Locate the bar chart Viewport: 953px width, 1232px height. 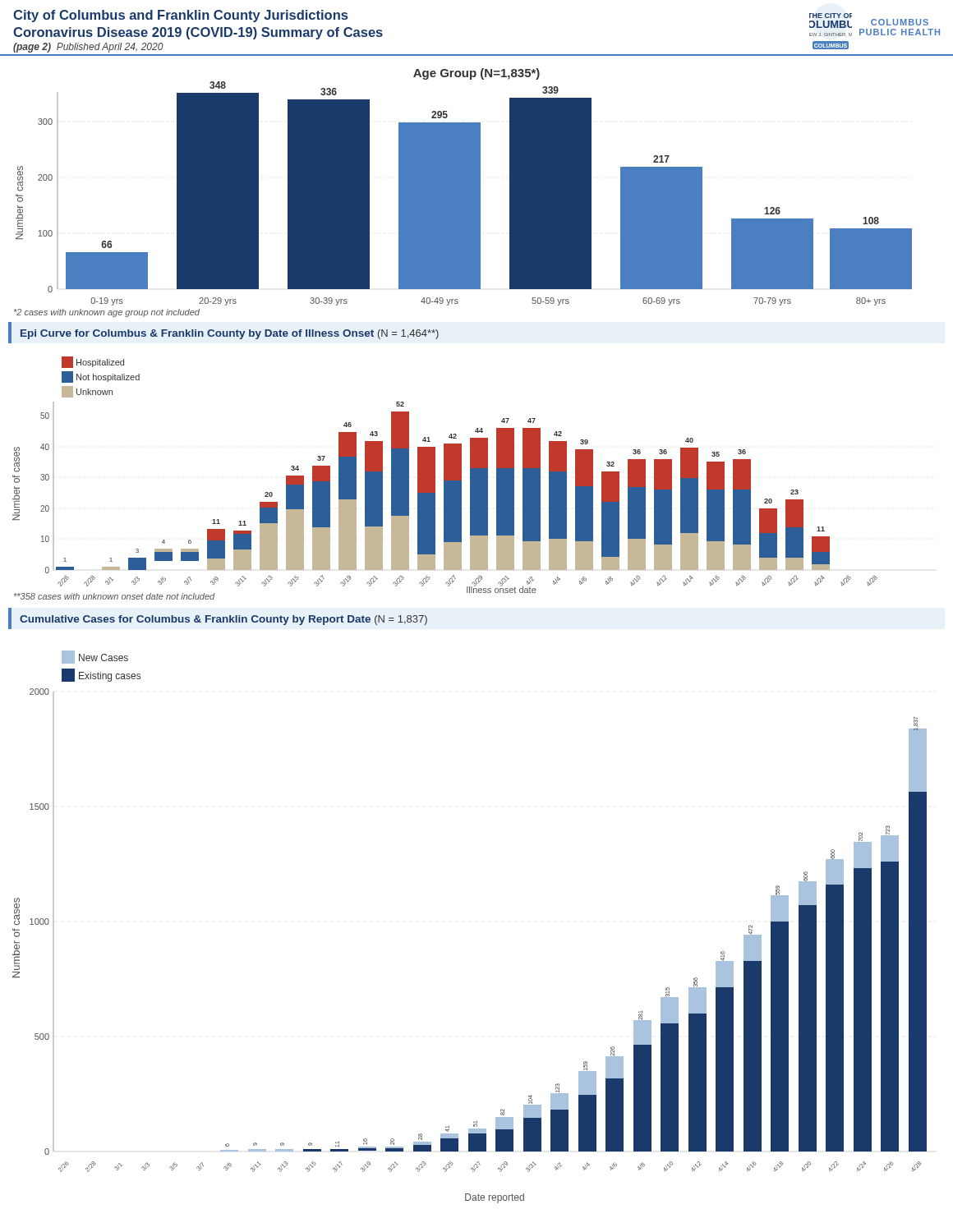click(476, 186)
